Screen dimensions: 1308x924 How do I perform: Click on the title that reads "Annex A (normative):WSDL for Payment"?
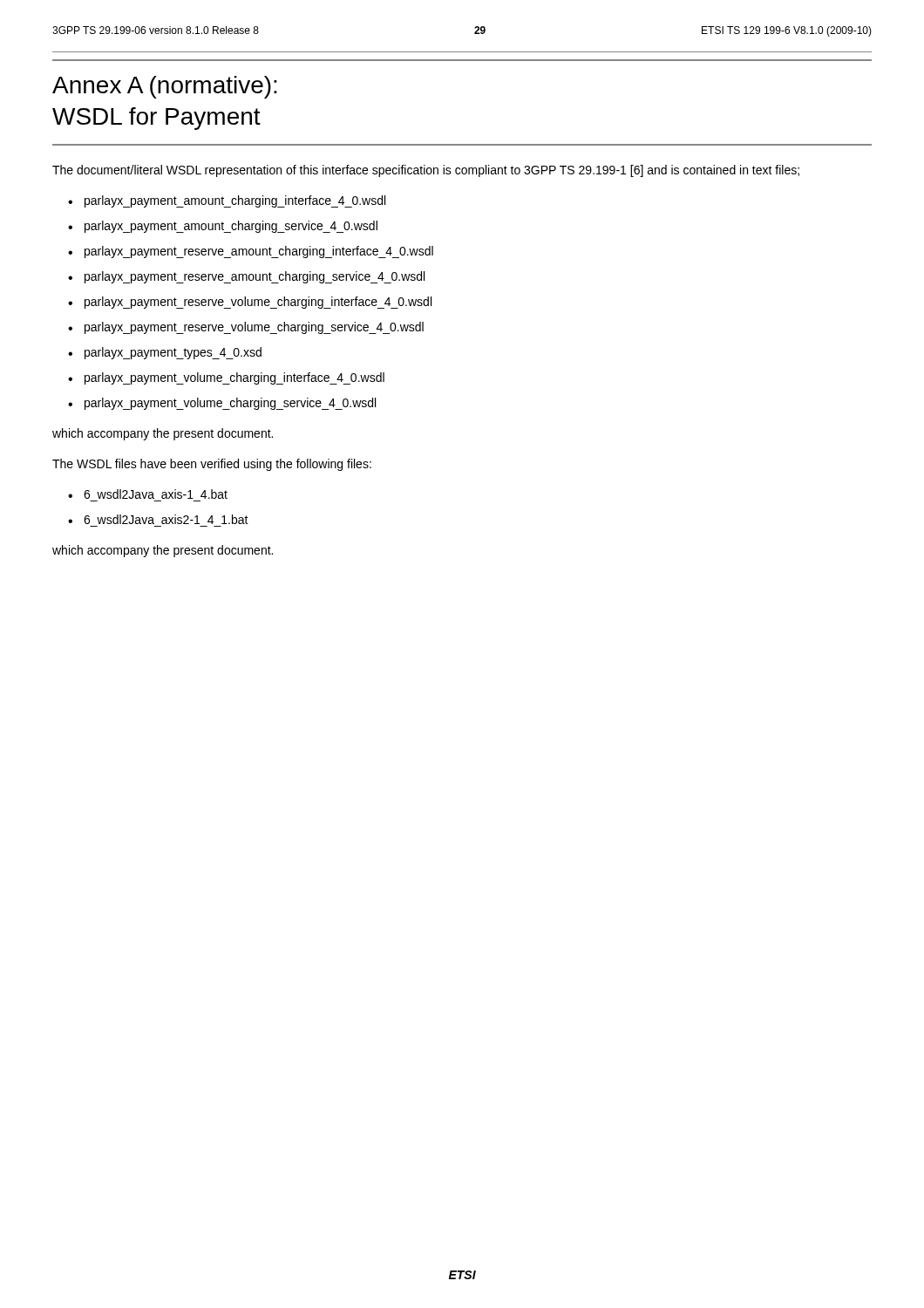coord(165,87)
